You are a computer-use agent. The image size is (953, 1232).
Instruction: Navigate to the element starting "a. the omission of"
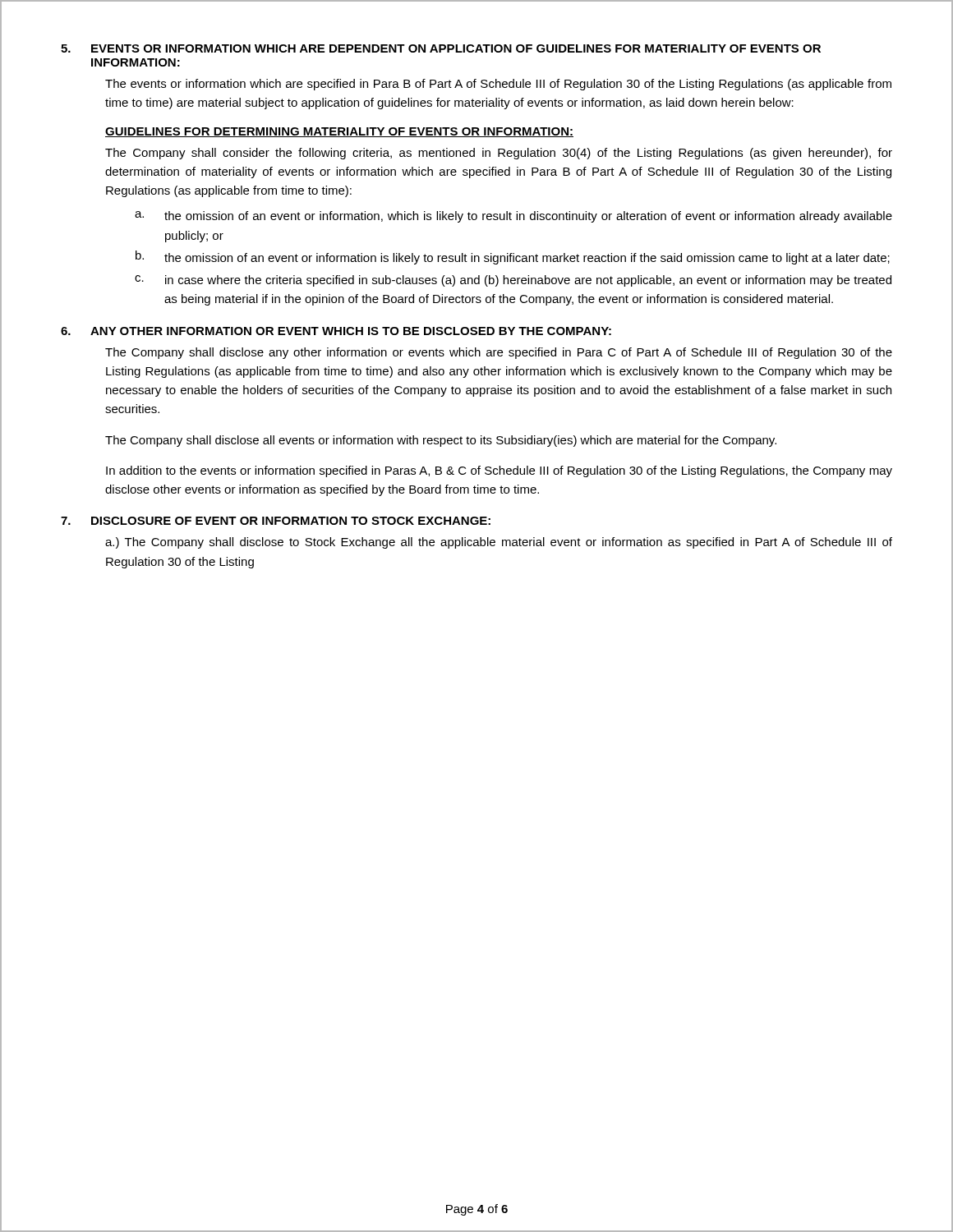(506, 225)
